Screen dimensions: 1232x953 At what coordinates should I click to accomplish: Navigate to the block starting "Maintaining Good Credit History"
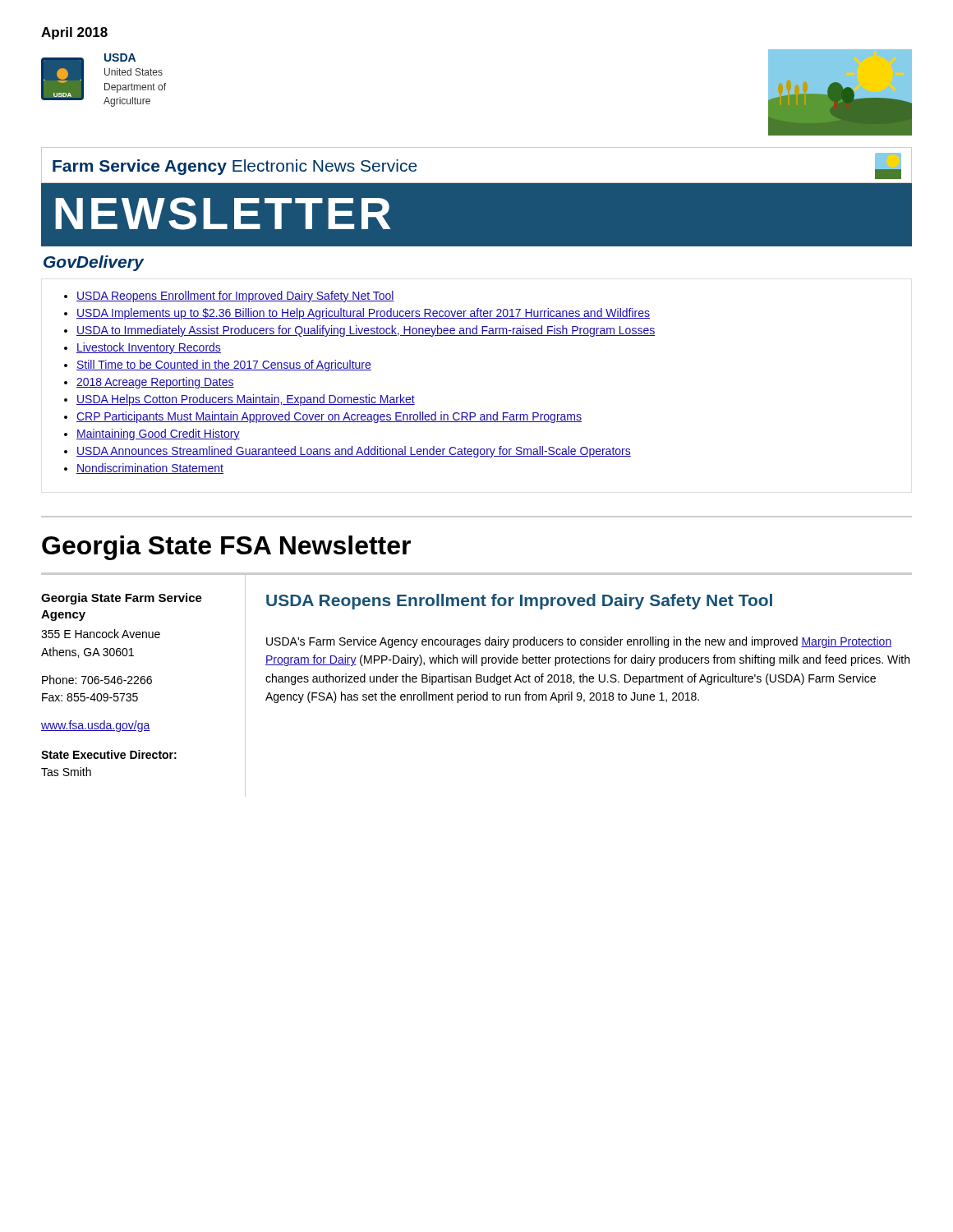click(x=158, y=433)
